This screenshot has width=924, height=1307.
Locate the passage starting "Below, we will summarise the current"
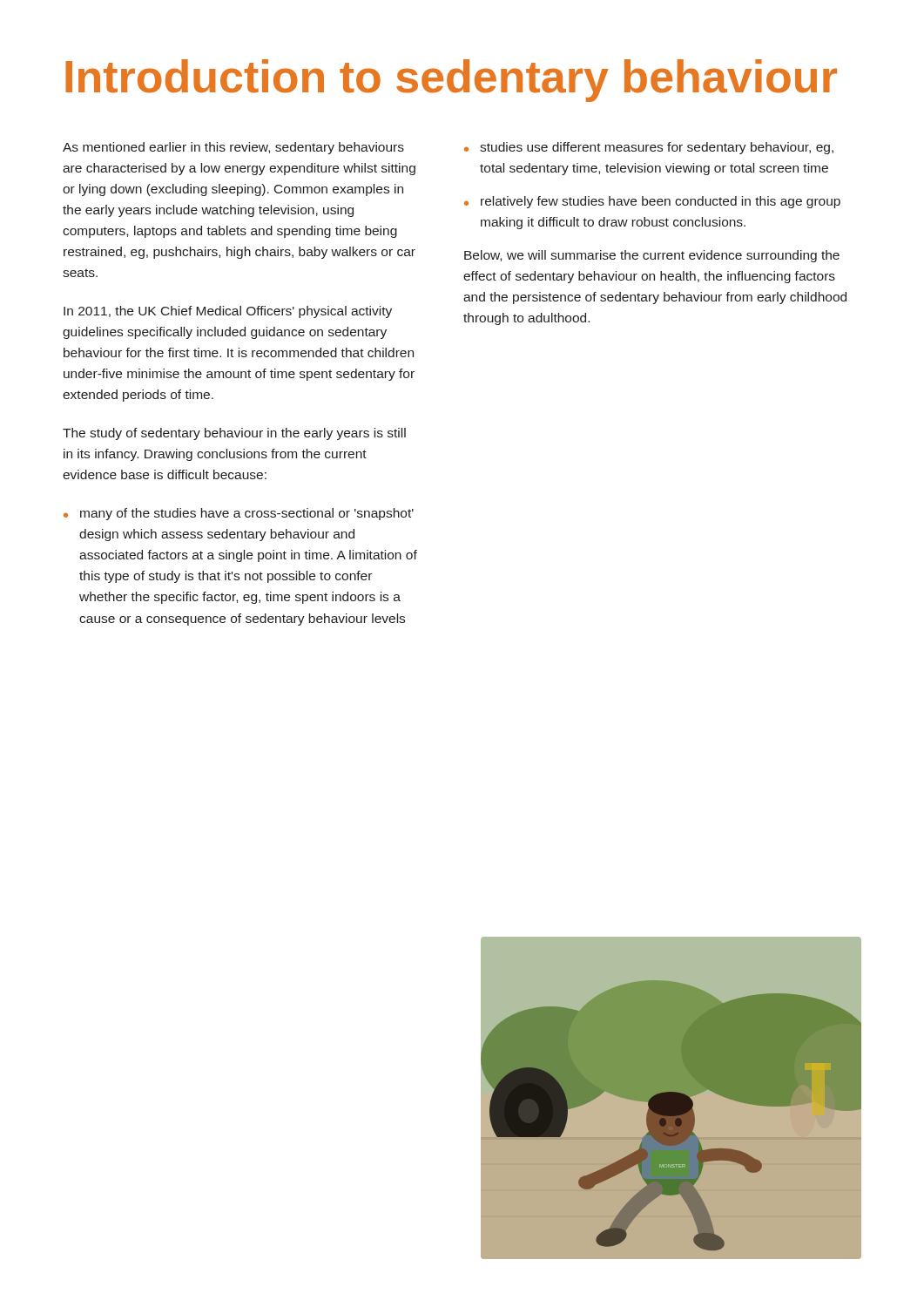click(655, 286)
